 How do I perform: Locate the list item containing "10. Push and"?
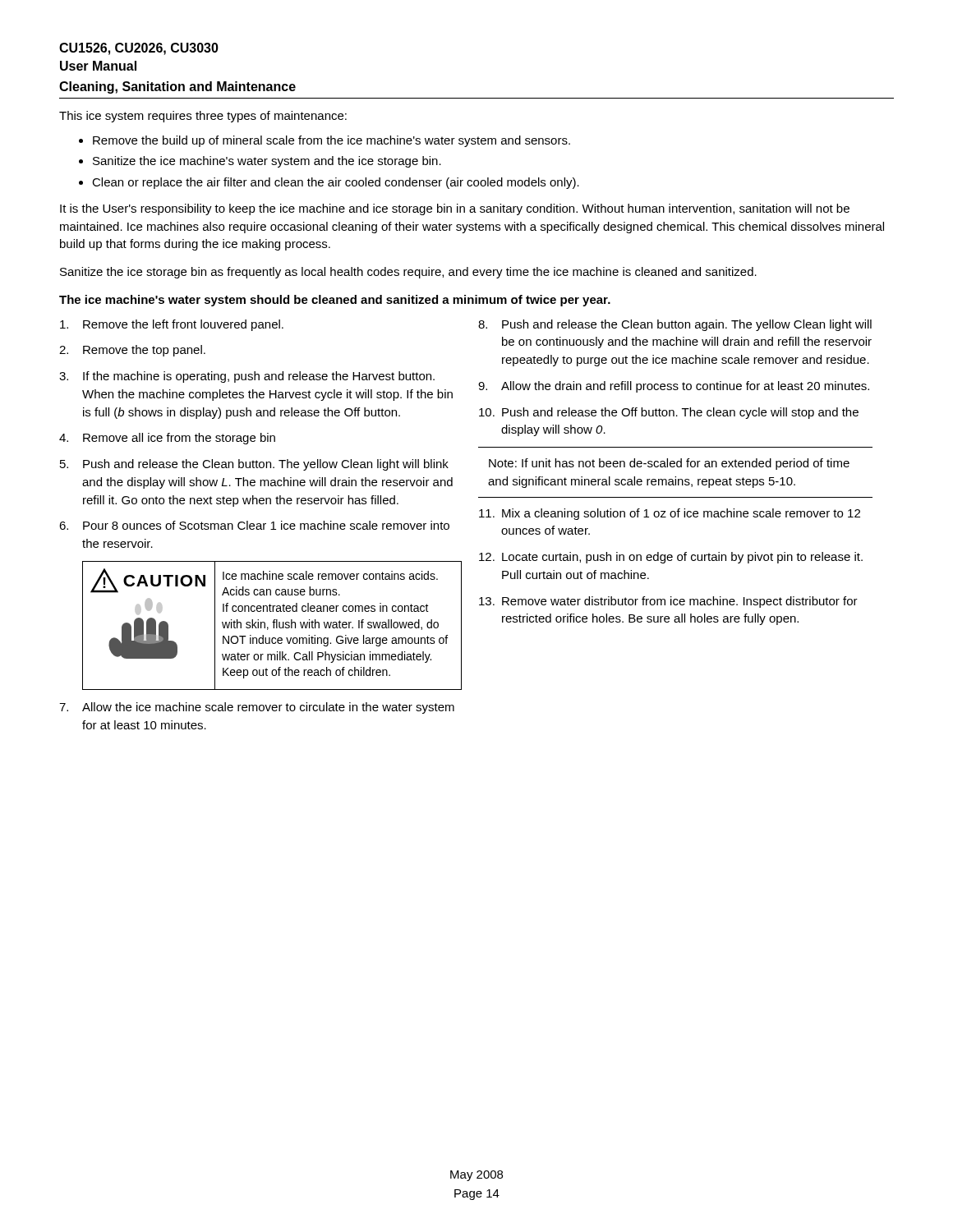pyautogui.click(x=675, y=421)
